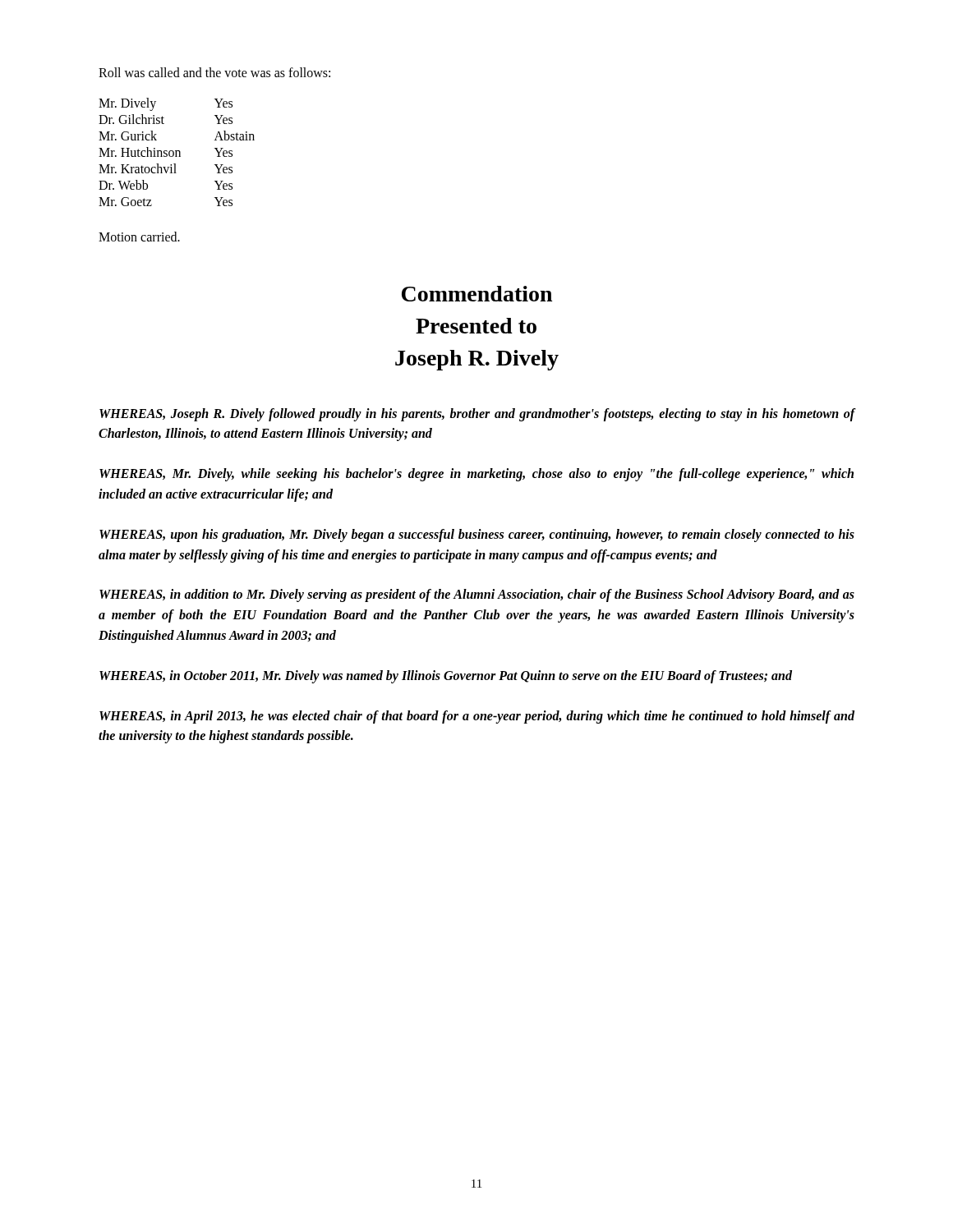Click on the block starting "WHEREAS, in addition to Mr. Dively serving"
This screenshot has width=953, height=1232.
point(476,615)
